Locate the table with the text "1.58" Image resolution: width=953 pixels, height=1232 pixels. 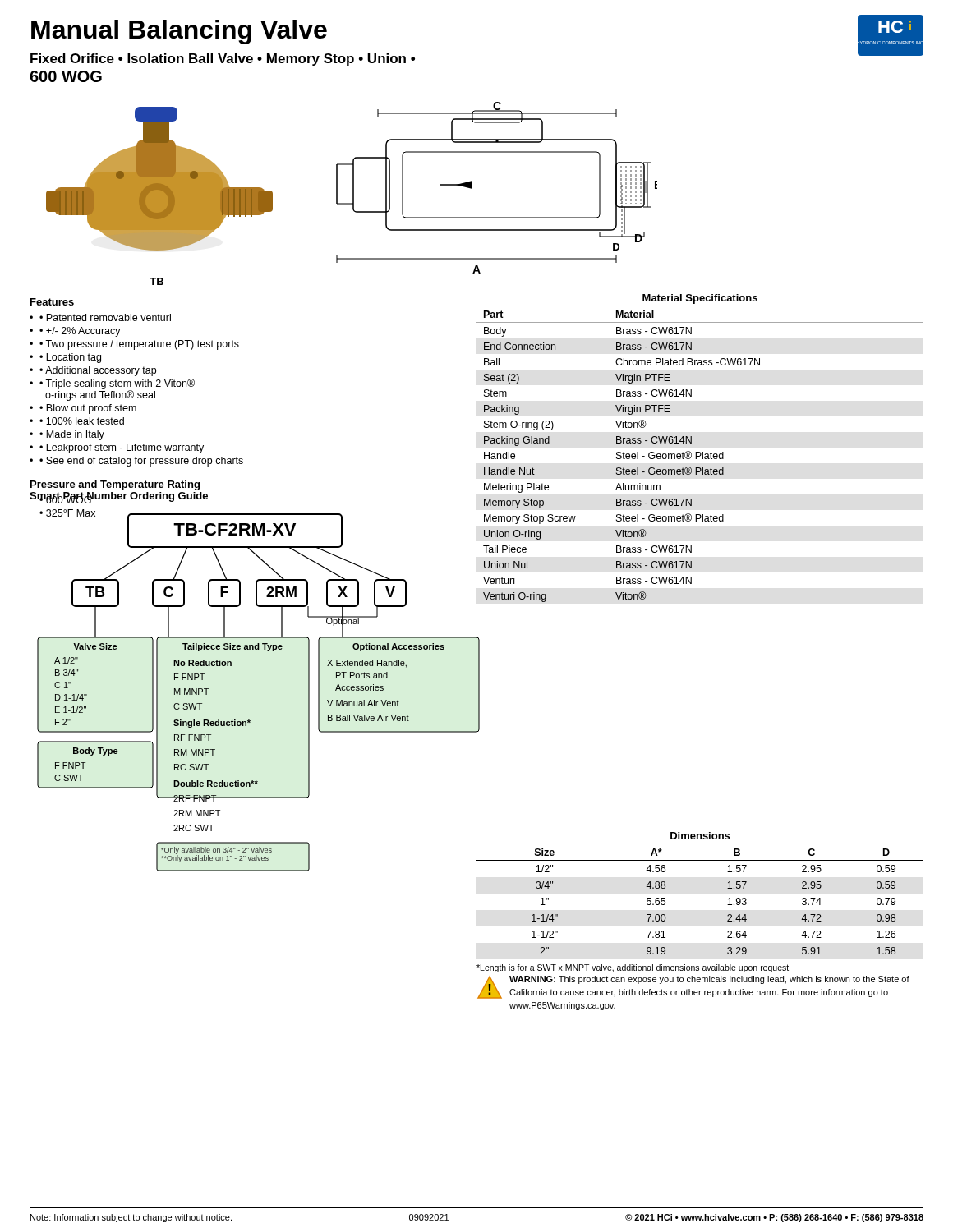click(x=700, y=901)
